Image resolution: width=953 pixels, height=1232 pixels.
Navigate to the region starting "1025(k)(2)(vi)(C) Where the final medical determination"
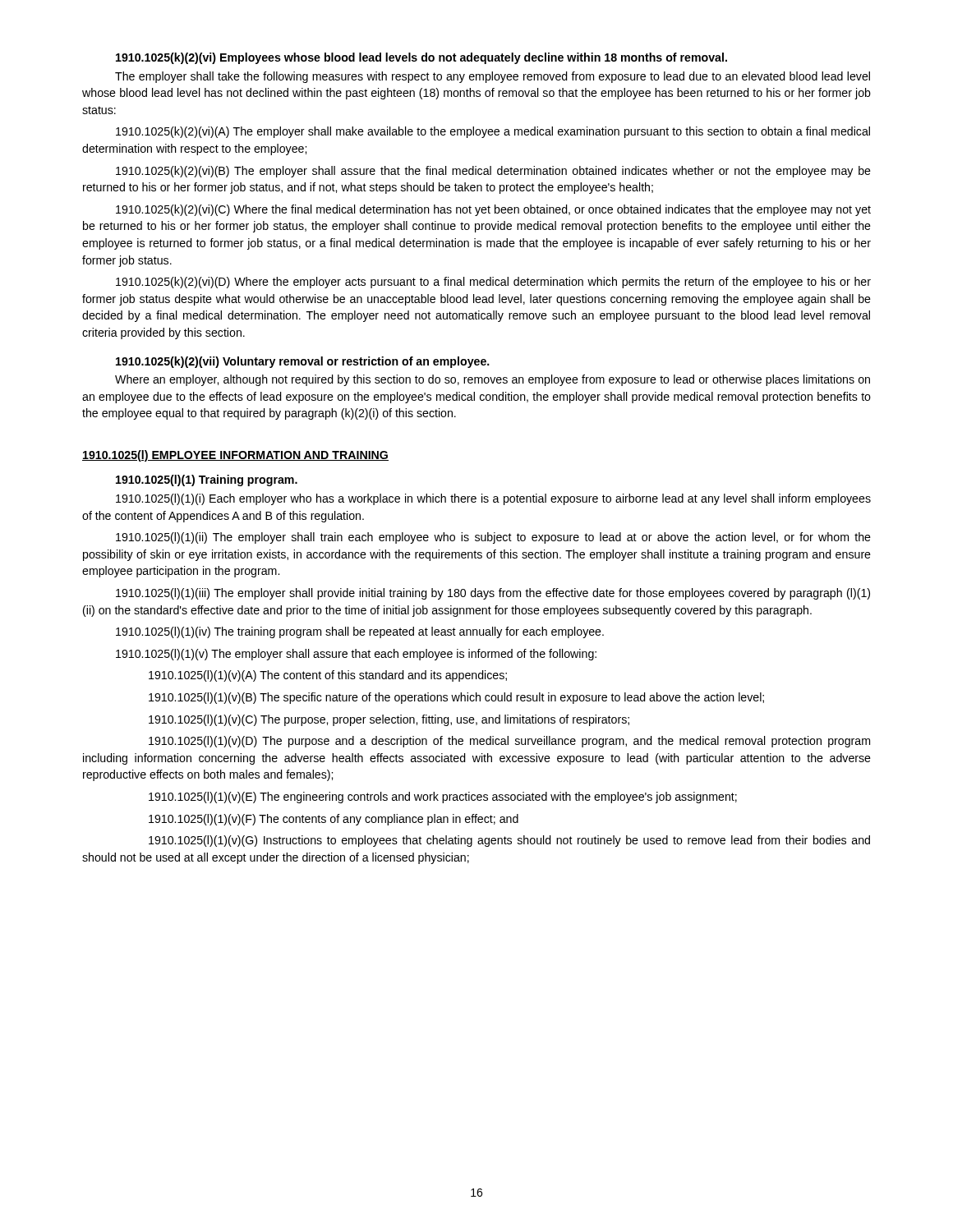coord(476,235)
